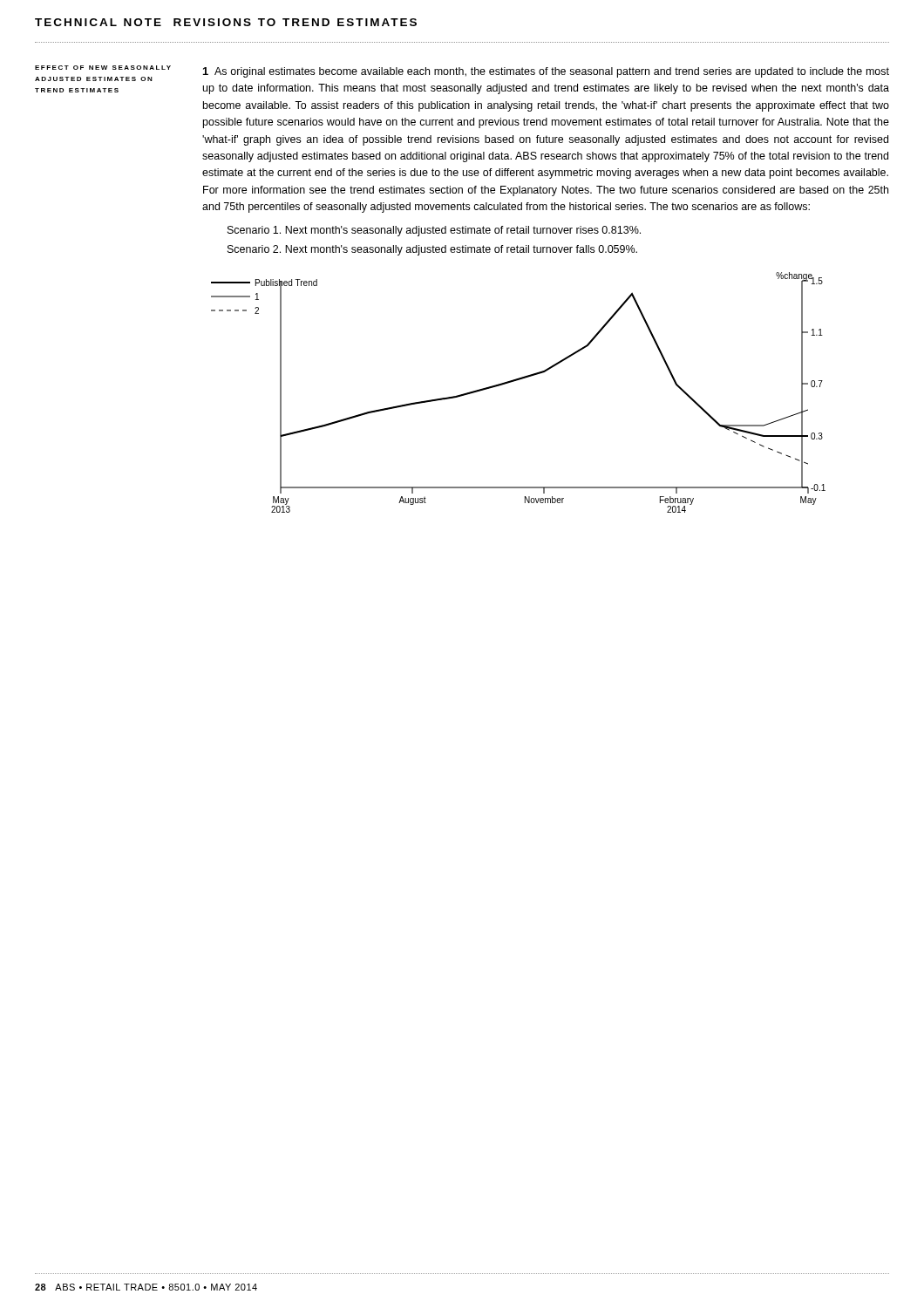This screenshot has height=1308, width=924.
Task: Click on the passage starting "Scenario 2. Next month's seasonally adjusted estimate"
Action: (558, 250)
